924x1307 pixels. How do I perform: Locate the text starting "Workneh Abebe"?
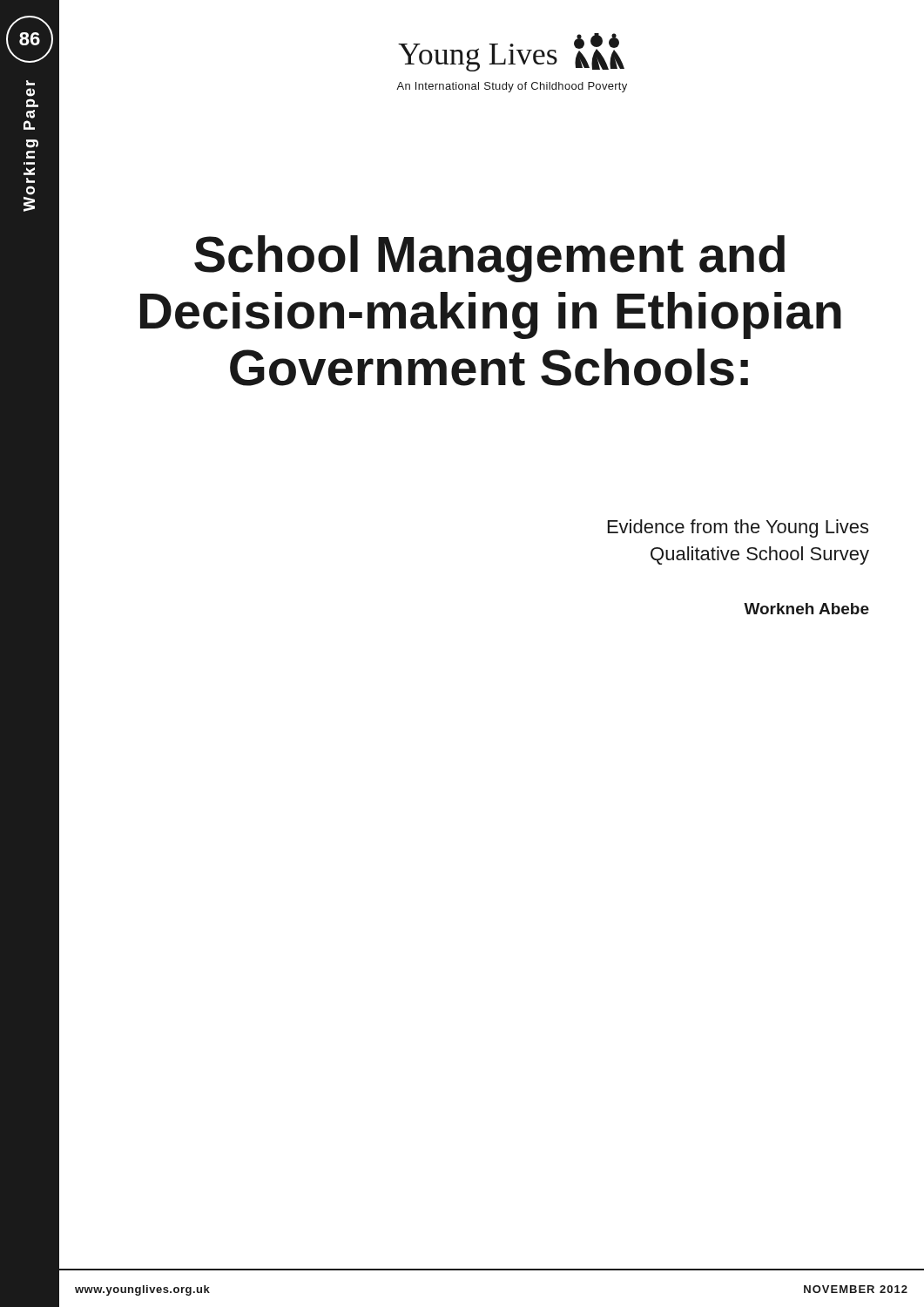806,609
